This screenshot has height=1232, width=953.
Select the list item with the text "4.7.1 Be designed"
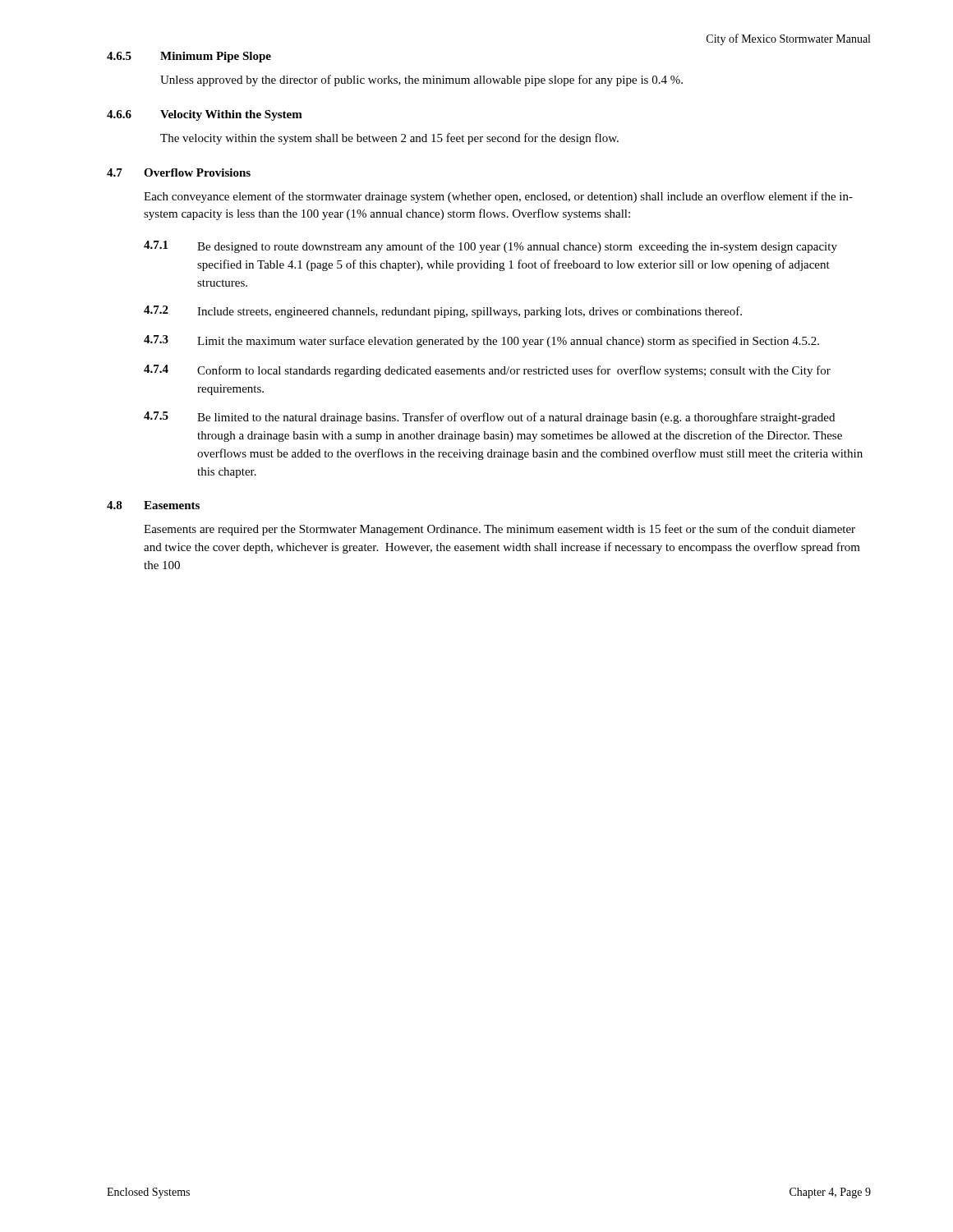pos(507,265)
